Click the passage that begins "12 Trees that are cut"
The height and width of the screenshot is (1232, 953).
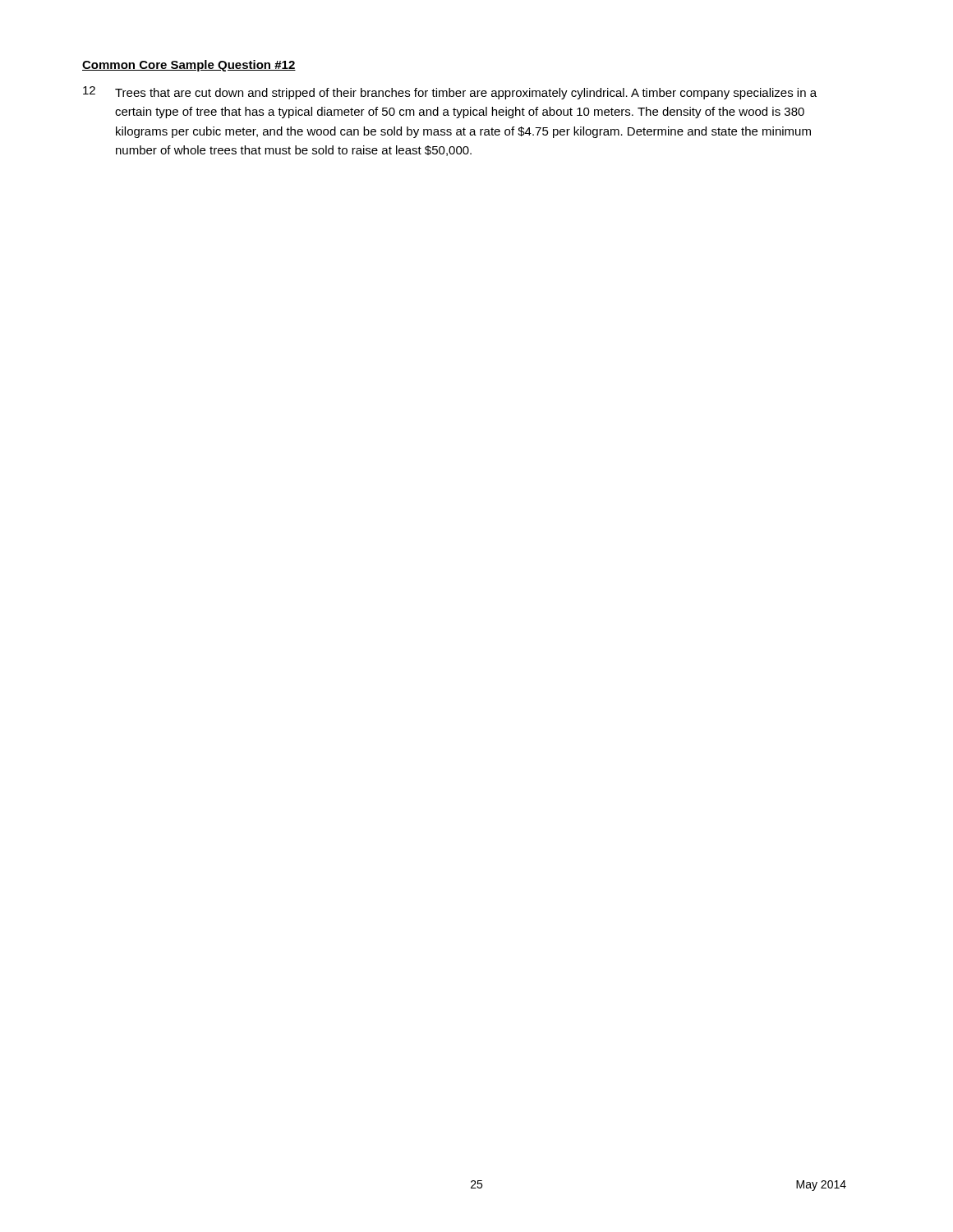click(x=464, y=121)
